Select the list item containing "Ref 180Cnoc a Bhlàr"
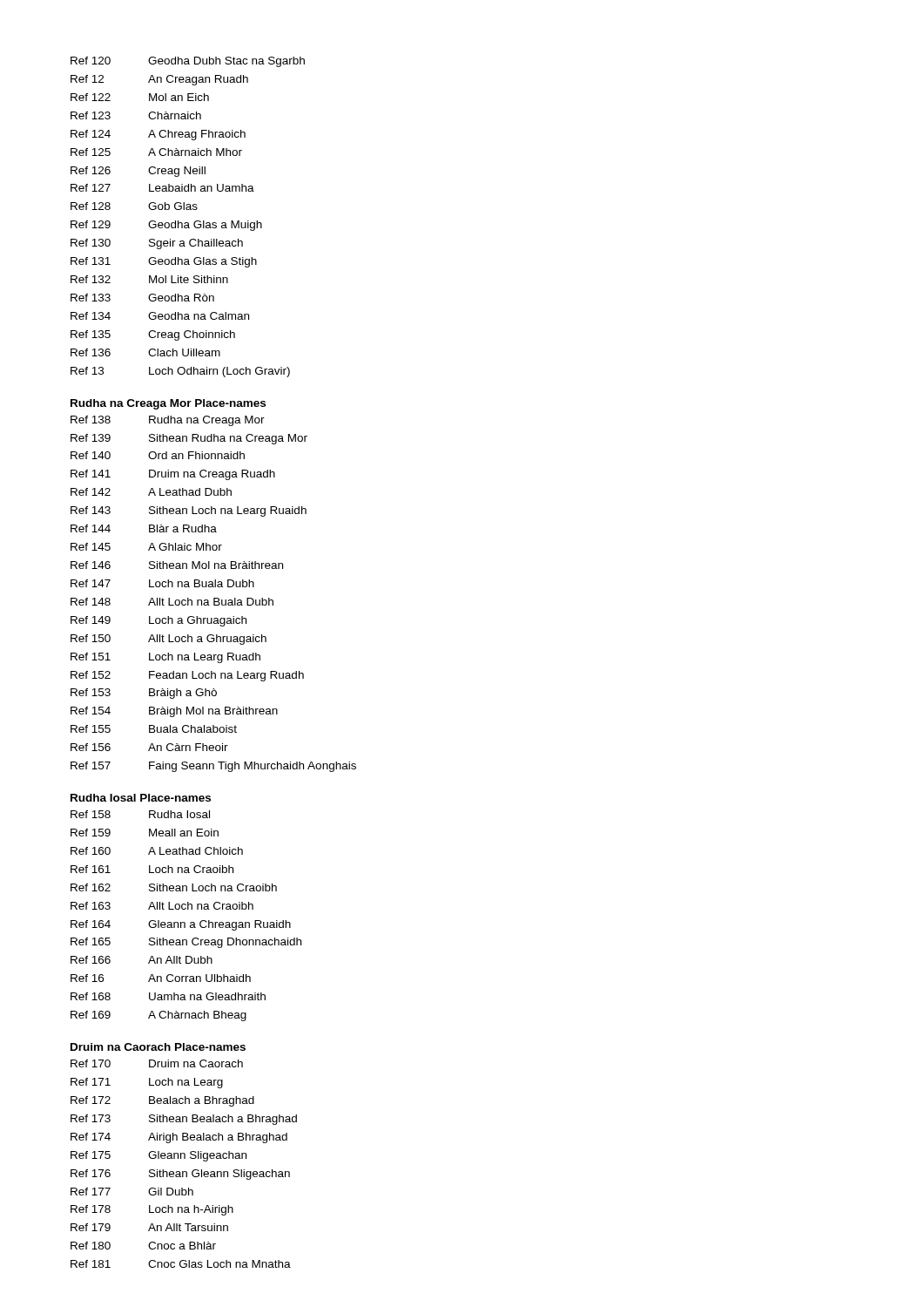Screen dimensions: 1307x924 click(94, 1246)
